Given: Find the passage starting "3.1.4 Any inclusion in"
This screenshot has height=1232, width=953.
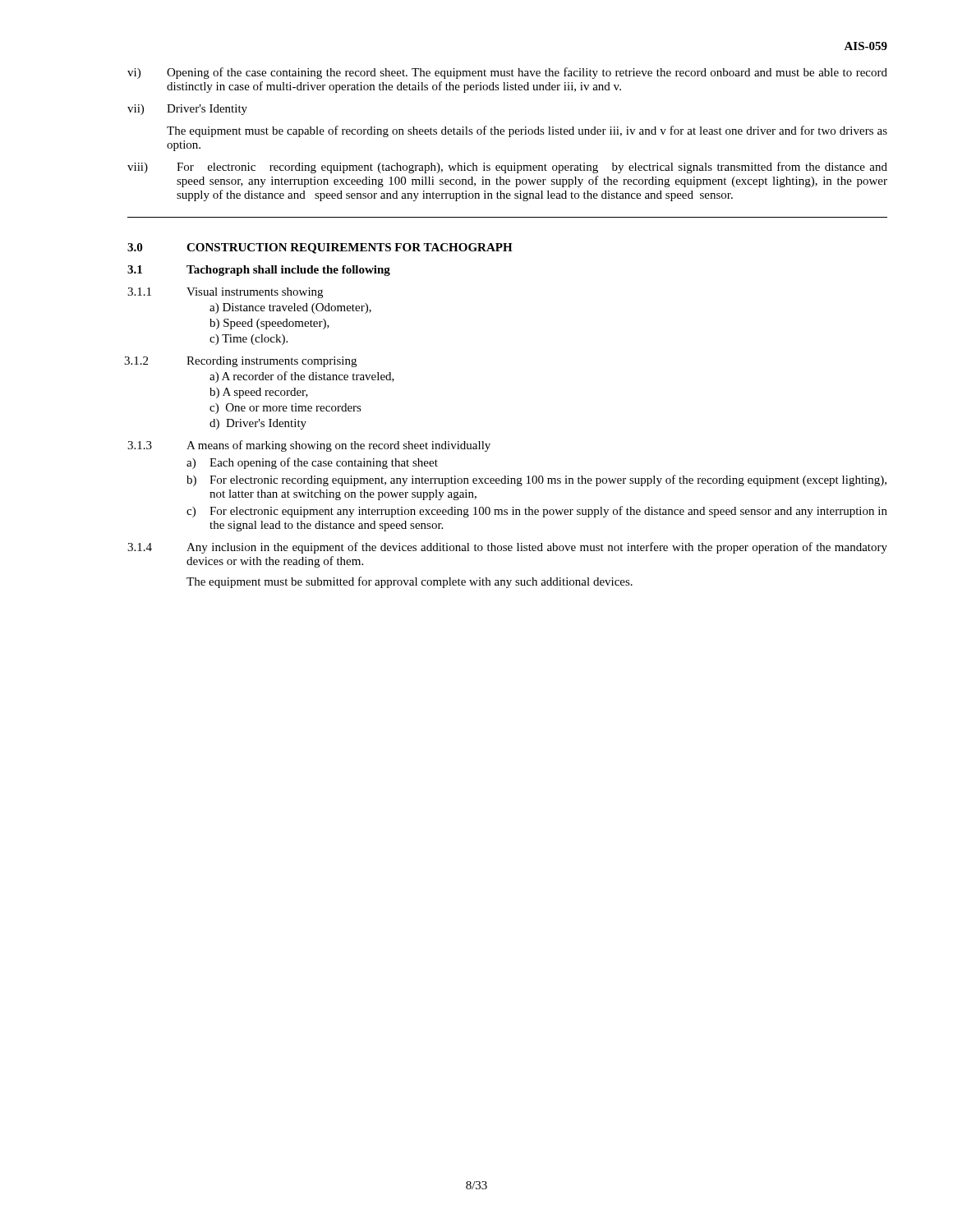Looking at the screenshot, I should (507, 554).
